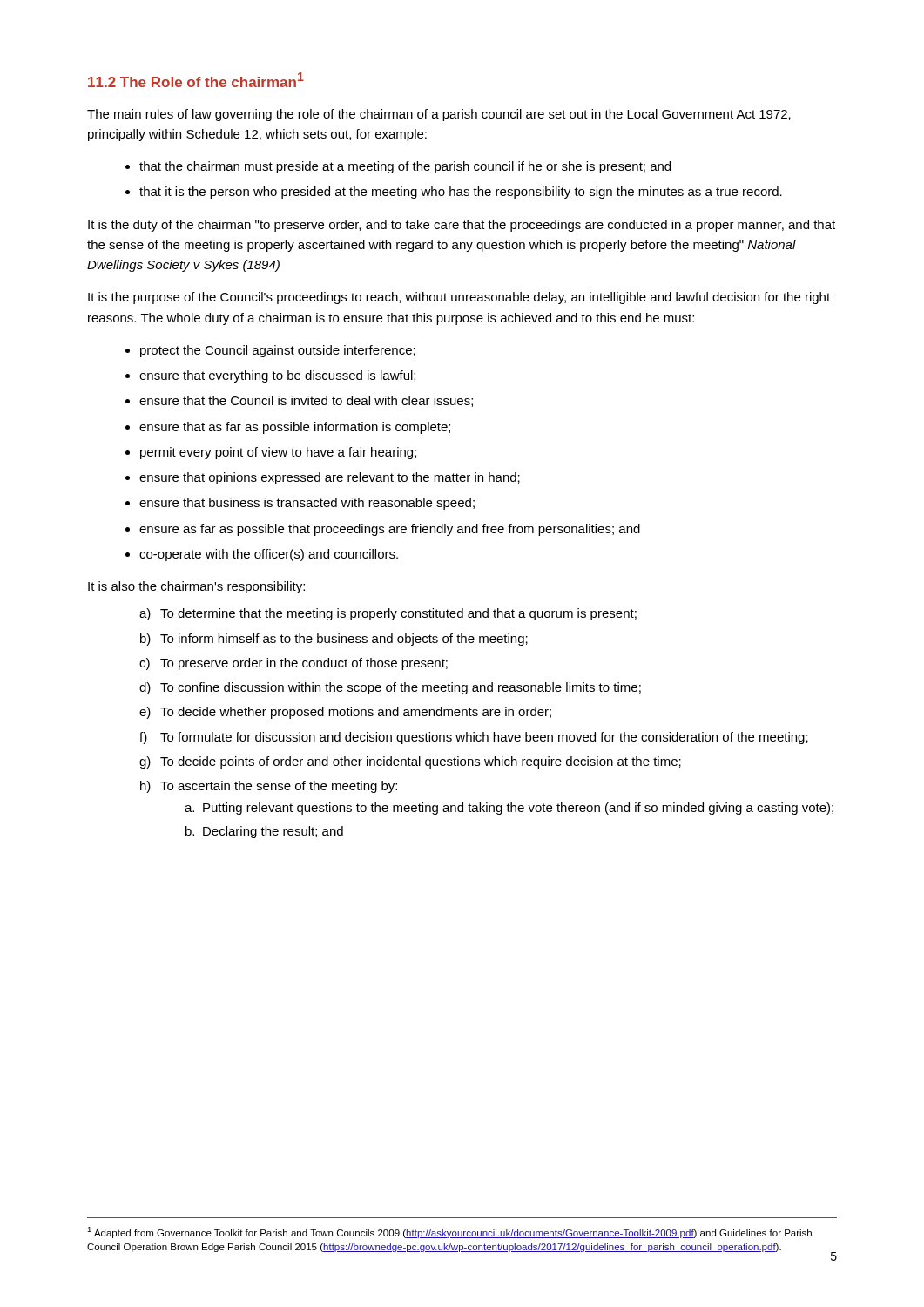Viewport: 924px width, 1307px height.
Task: Click on the element starting "To preserve order in the conduct"
Action: [304, 663]
